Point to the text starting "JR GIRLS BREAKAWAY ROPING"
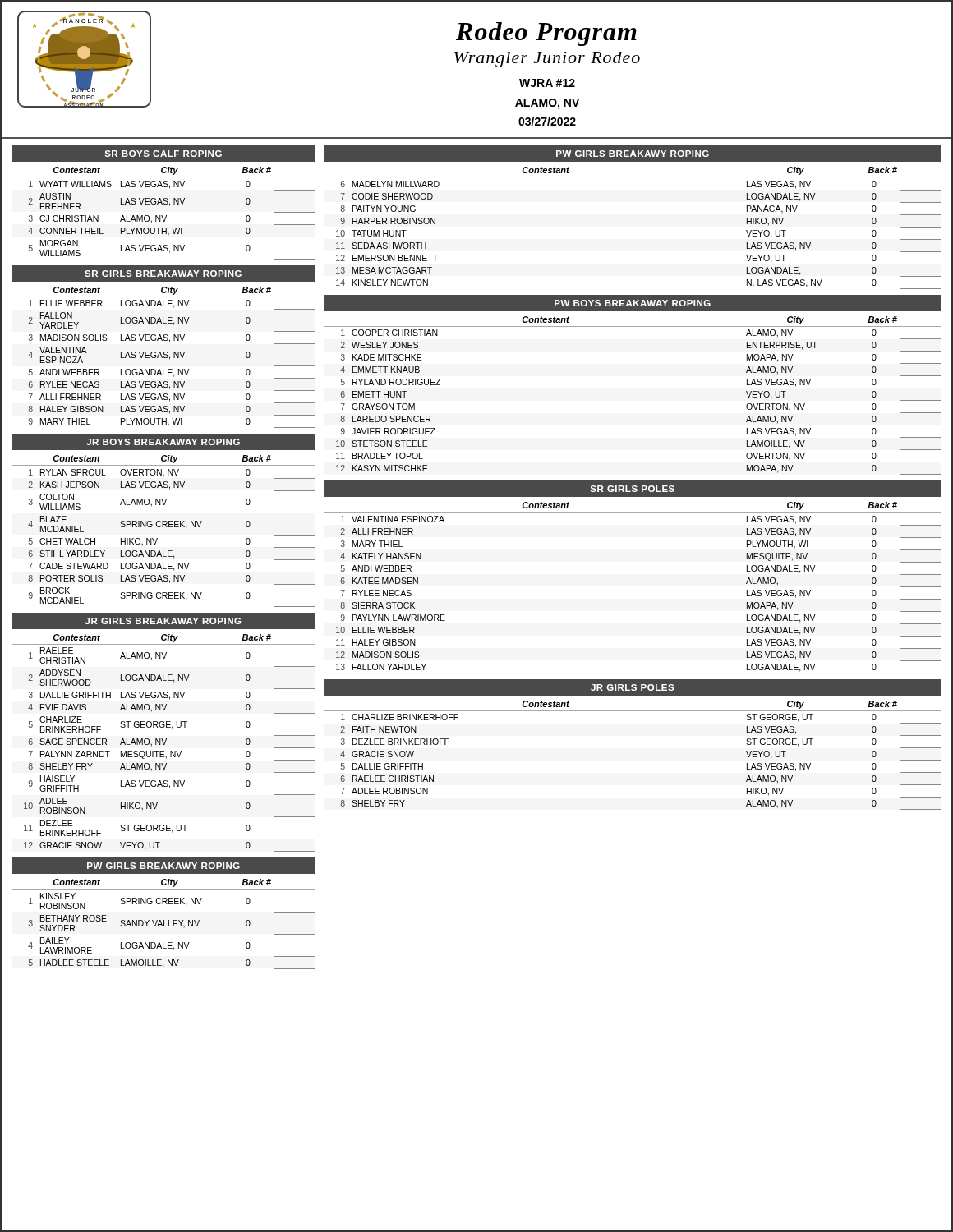The height and width of the screenshot is (1232, 953). 163,621
